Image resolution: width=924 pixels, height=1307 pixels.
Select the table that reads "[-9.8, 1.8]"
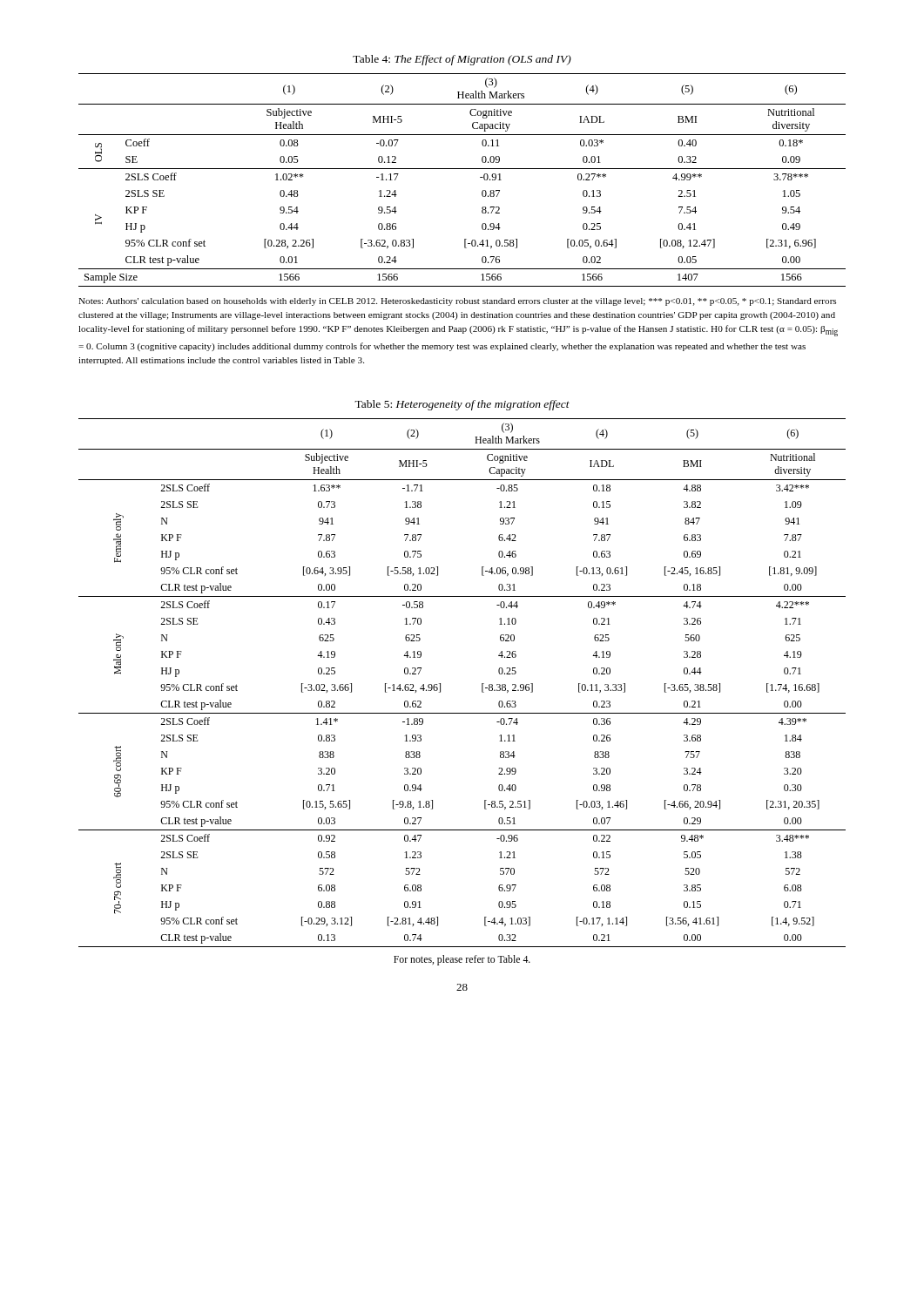[462, 682]
